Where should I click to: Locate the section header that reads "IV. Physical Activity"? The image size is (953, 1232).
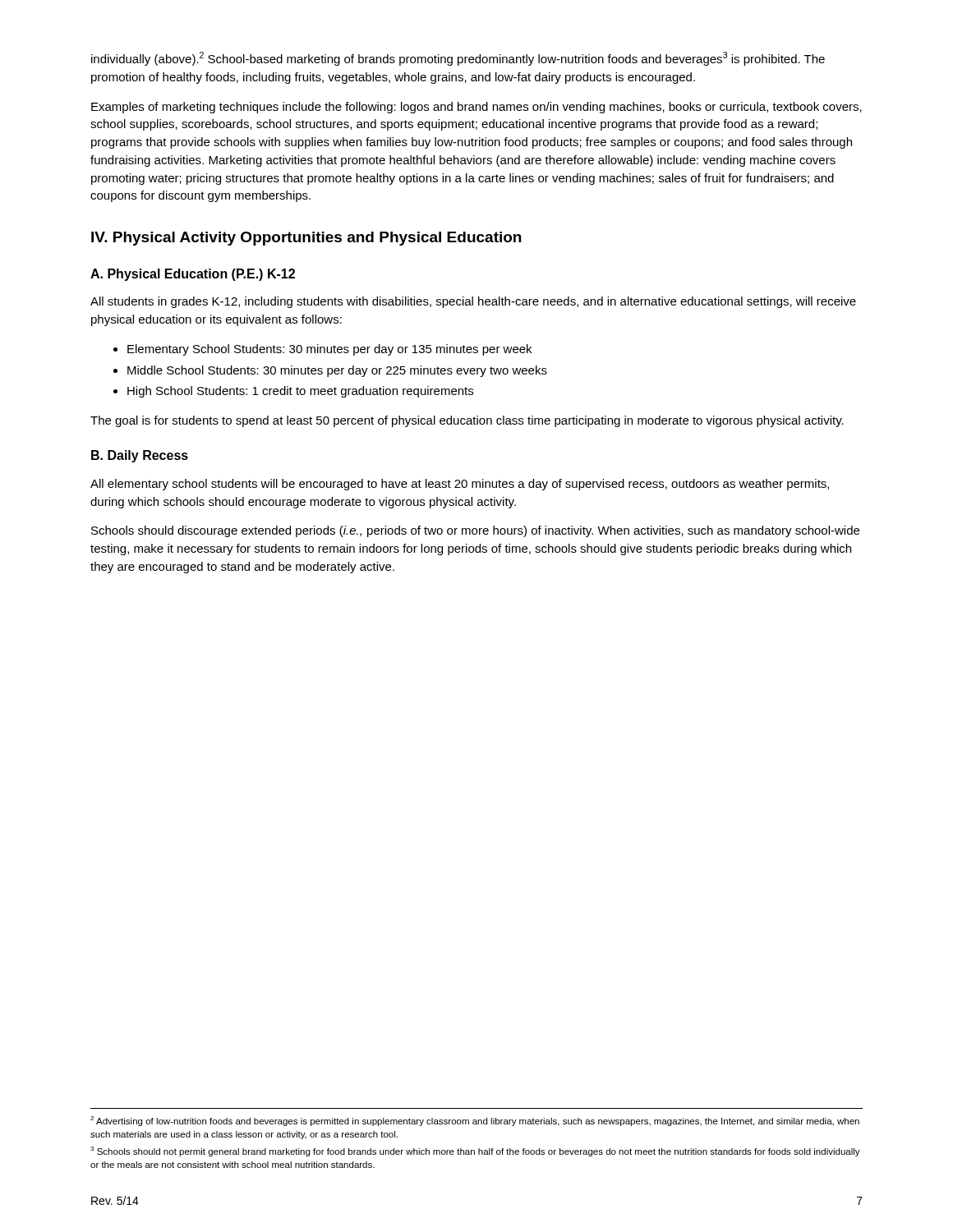(476, 238)
